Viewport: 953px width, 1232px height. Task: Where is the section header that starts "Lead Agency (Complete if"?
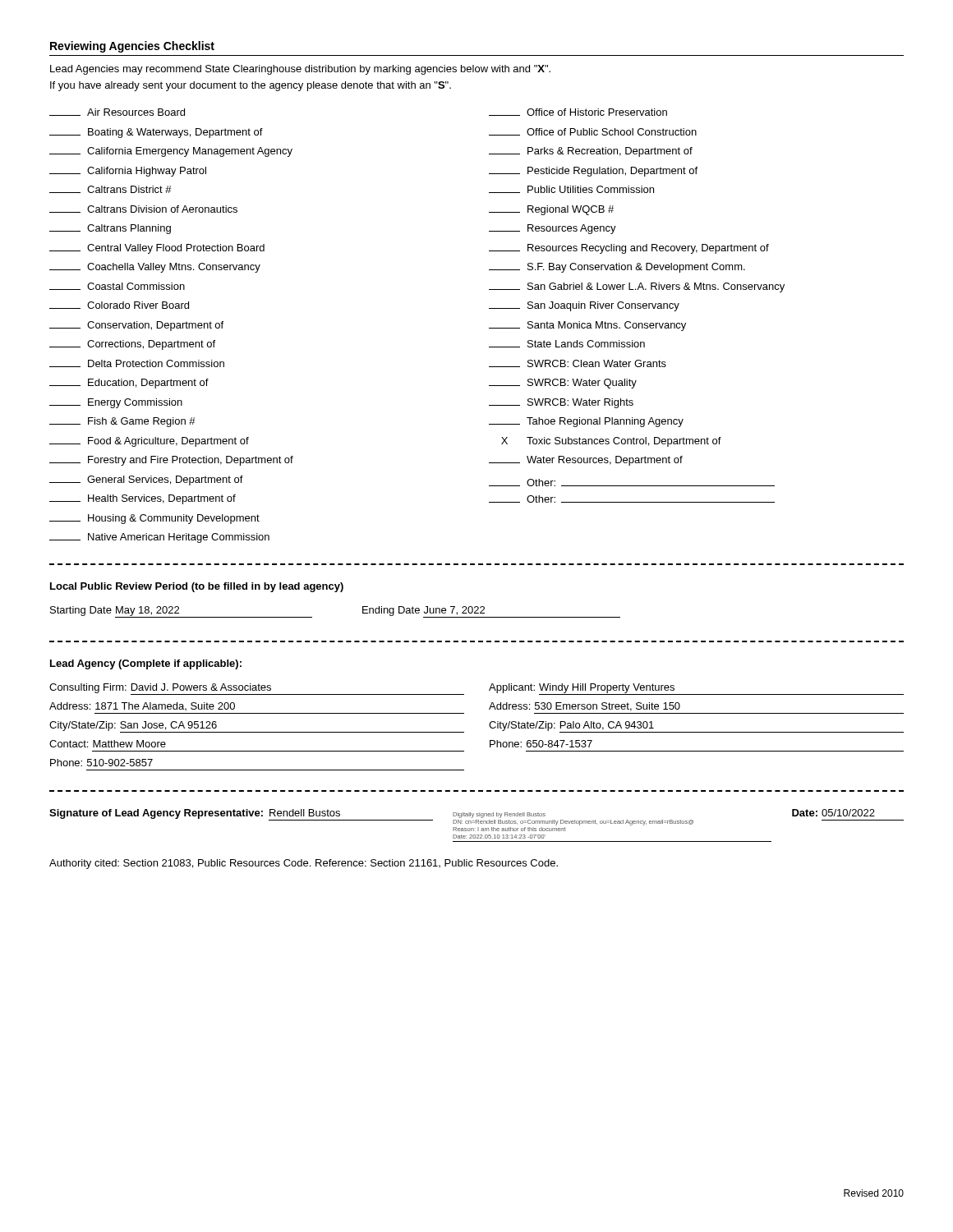click(x=146, y=663)
